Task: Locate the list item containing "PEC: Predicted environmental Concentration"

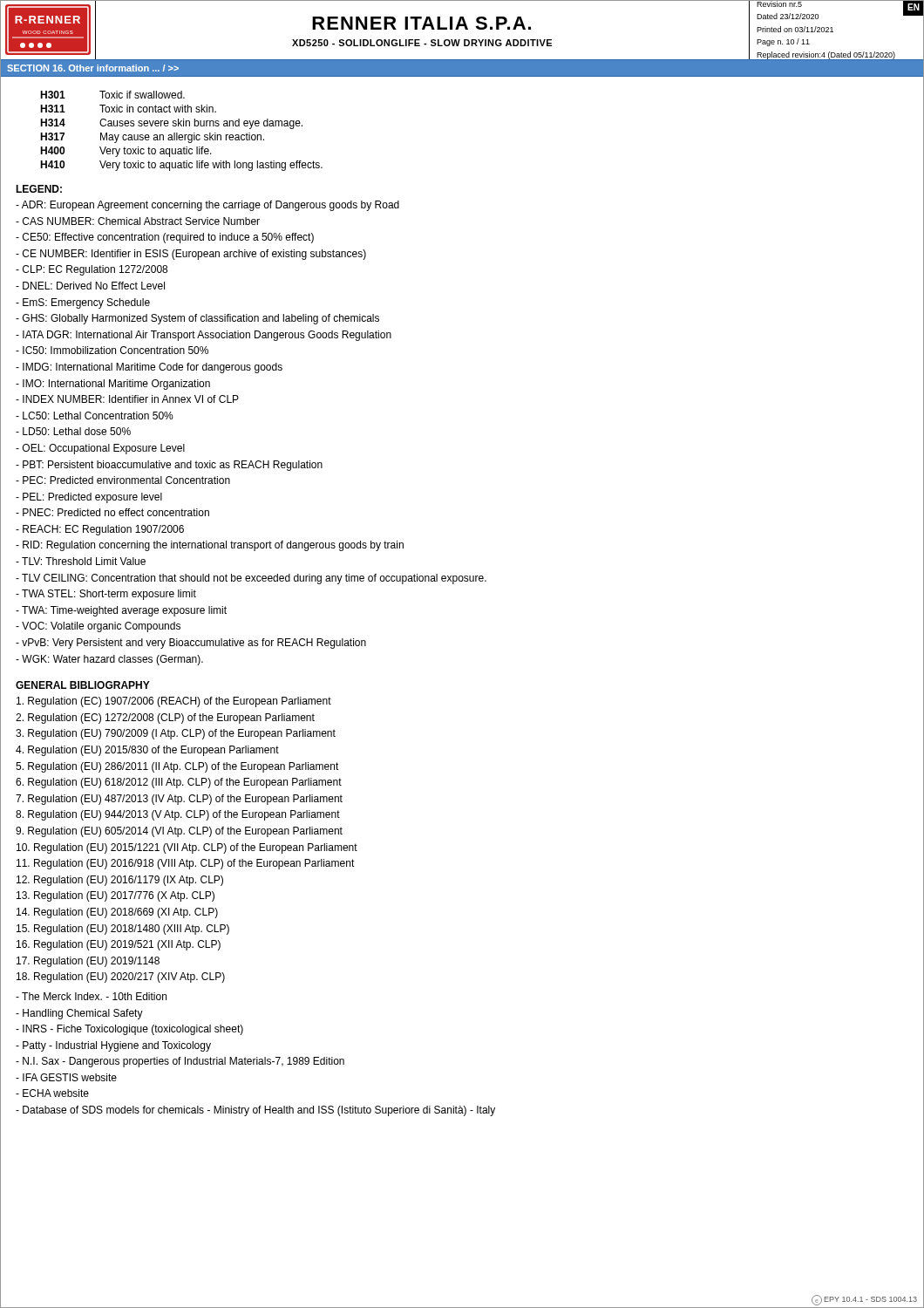Action: click(123, 481)
